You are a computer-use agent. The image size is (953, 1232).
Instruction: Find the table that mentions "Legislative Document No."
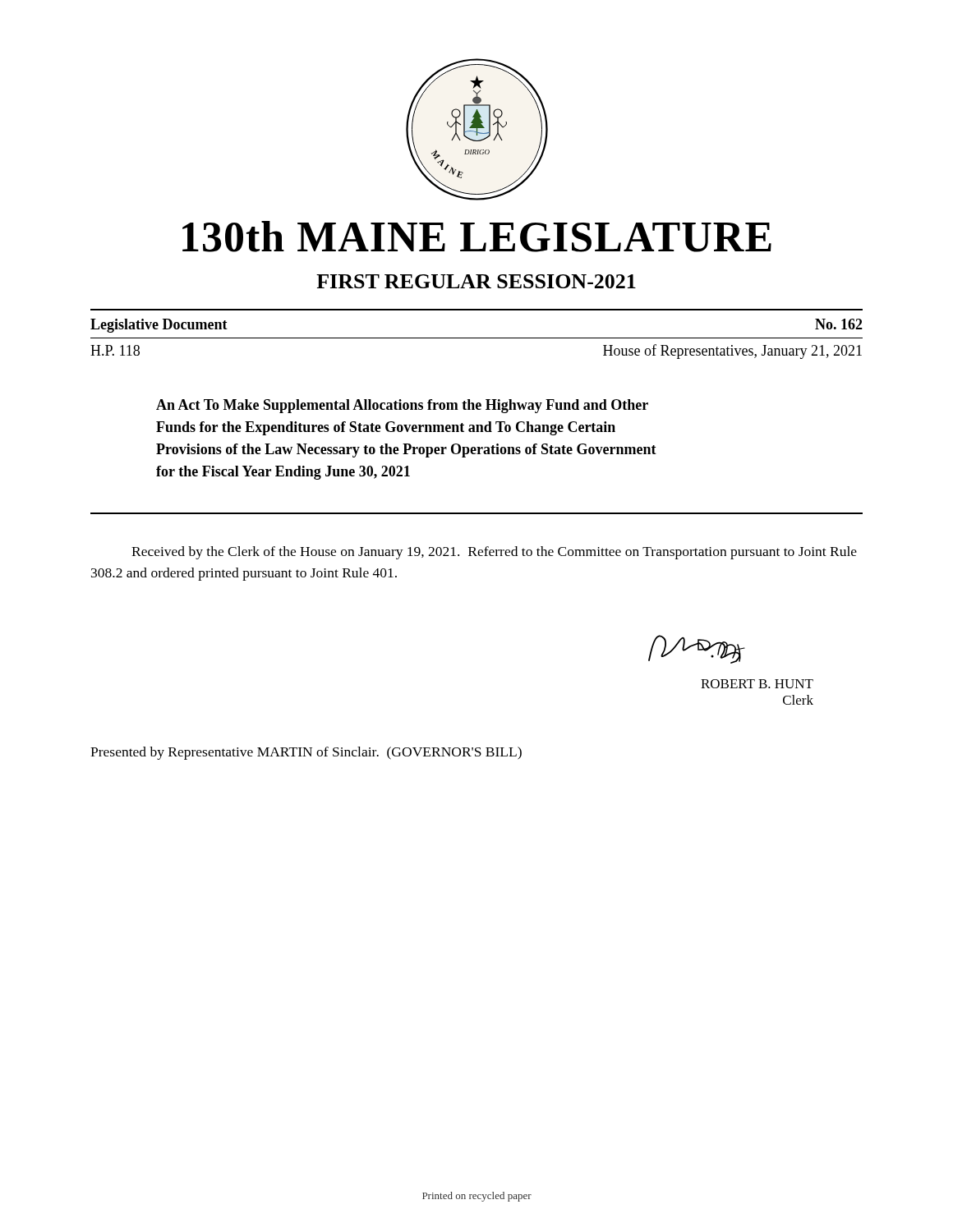point(476,339)
